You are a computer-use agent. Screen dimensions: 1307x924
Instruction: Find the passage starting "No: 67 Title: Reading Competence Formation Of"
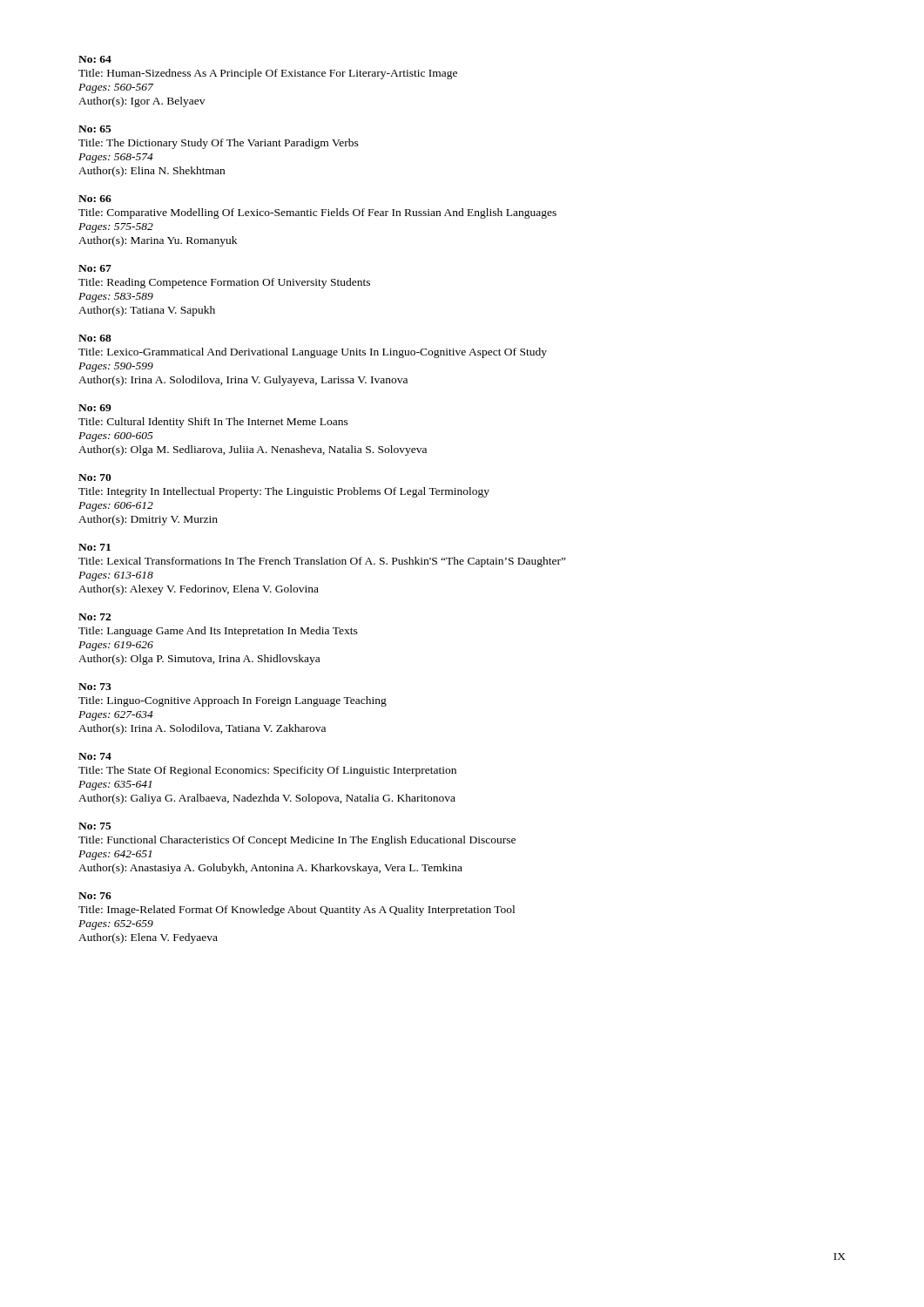point(95,268)
